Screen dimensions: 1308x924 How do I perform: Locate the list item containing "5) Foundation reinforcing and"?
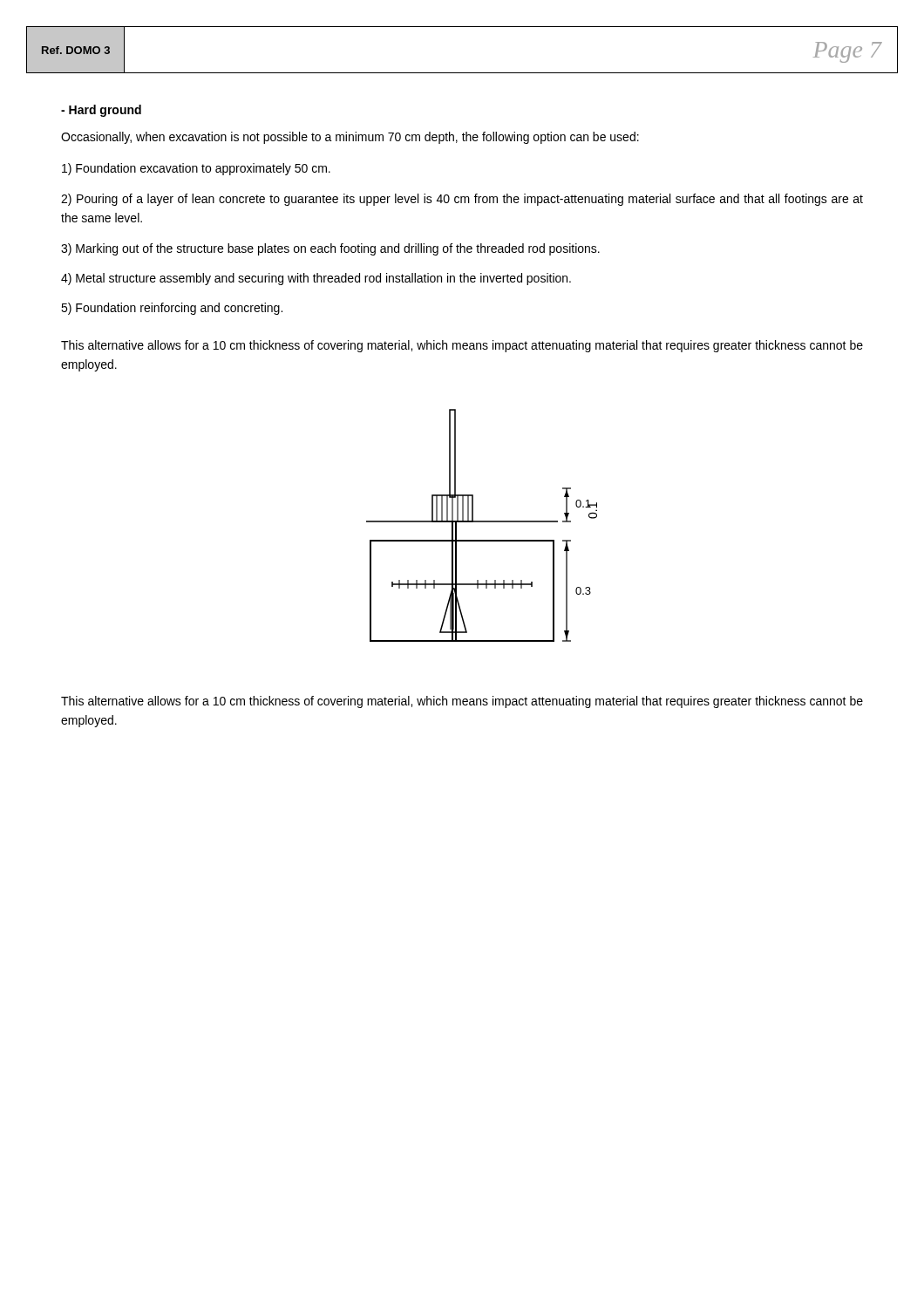point(172,308)
